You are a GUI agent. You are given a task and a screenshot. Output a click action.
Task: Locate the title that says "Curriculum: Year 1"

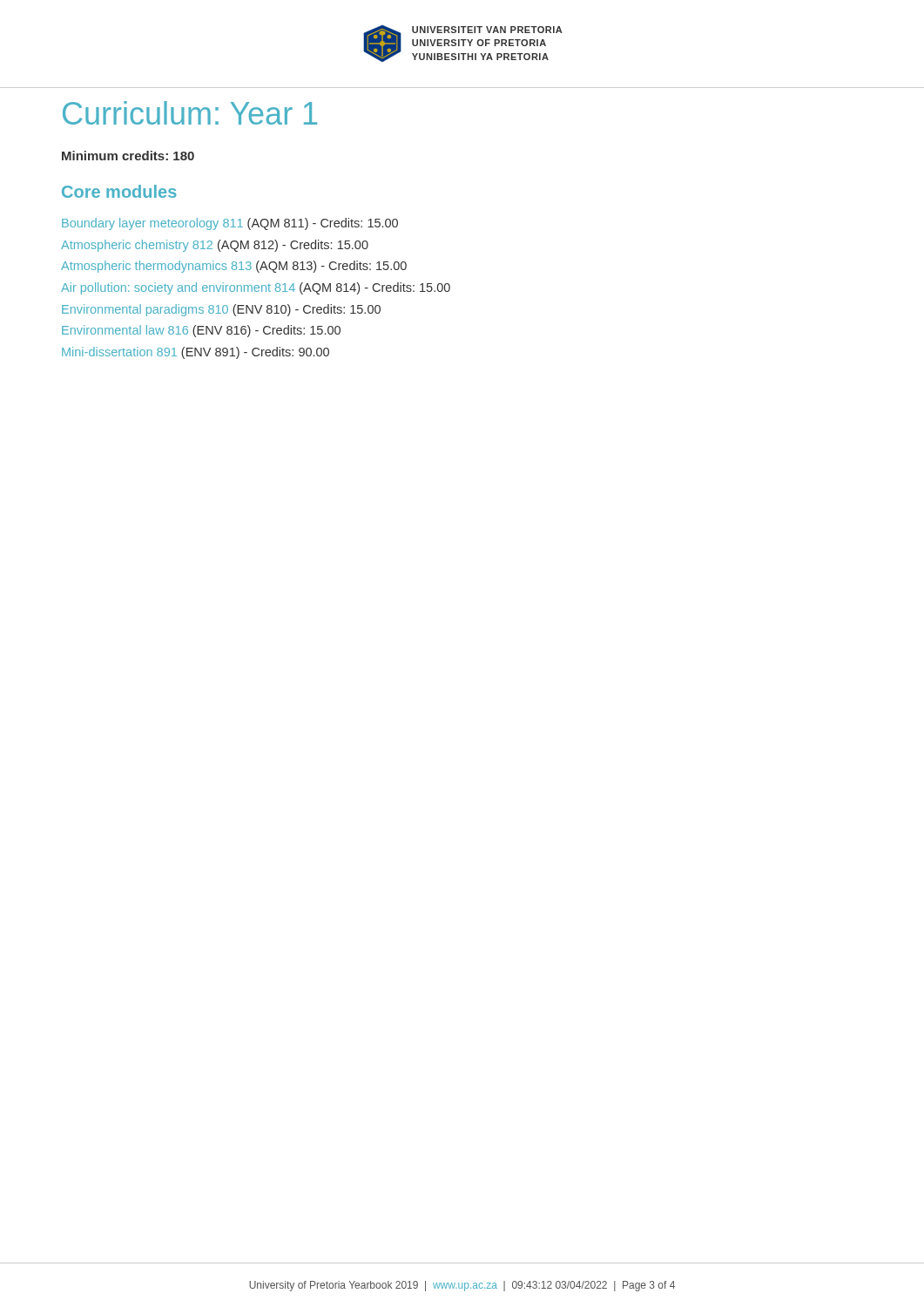(190, 114)
